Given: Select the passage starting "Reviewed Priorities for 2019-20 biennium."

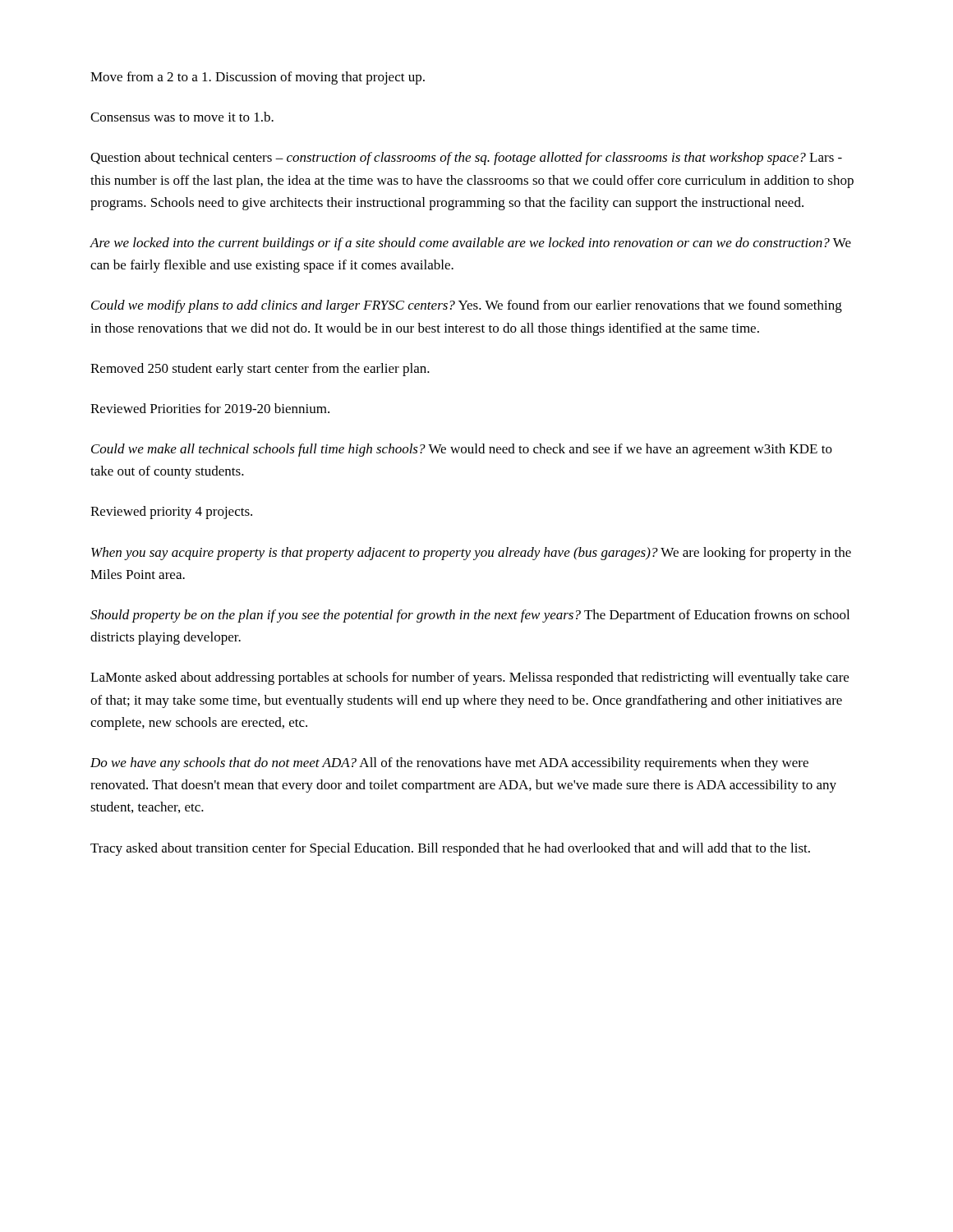Looking at the screenshot, I should [210, 408].
